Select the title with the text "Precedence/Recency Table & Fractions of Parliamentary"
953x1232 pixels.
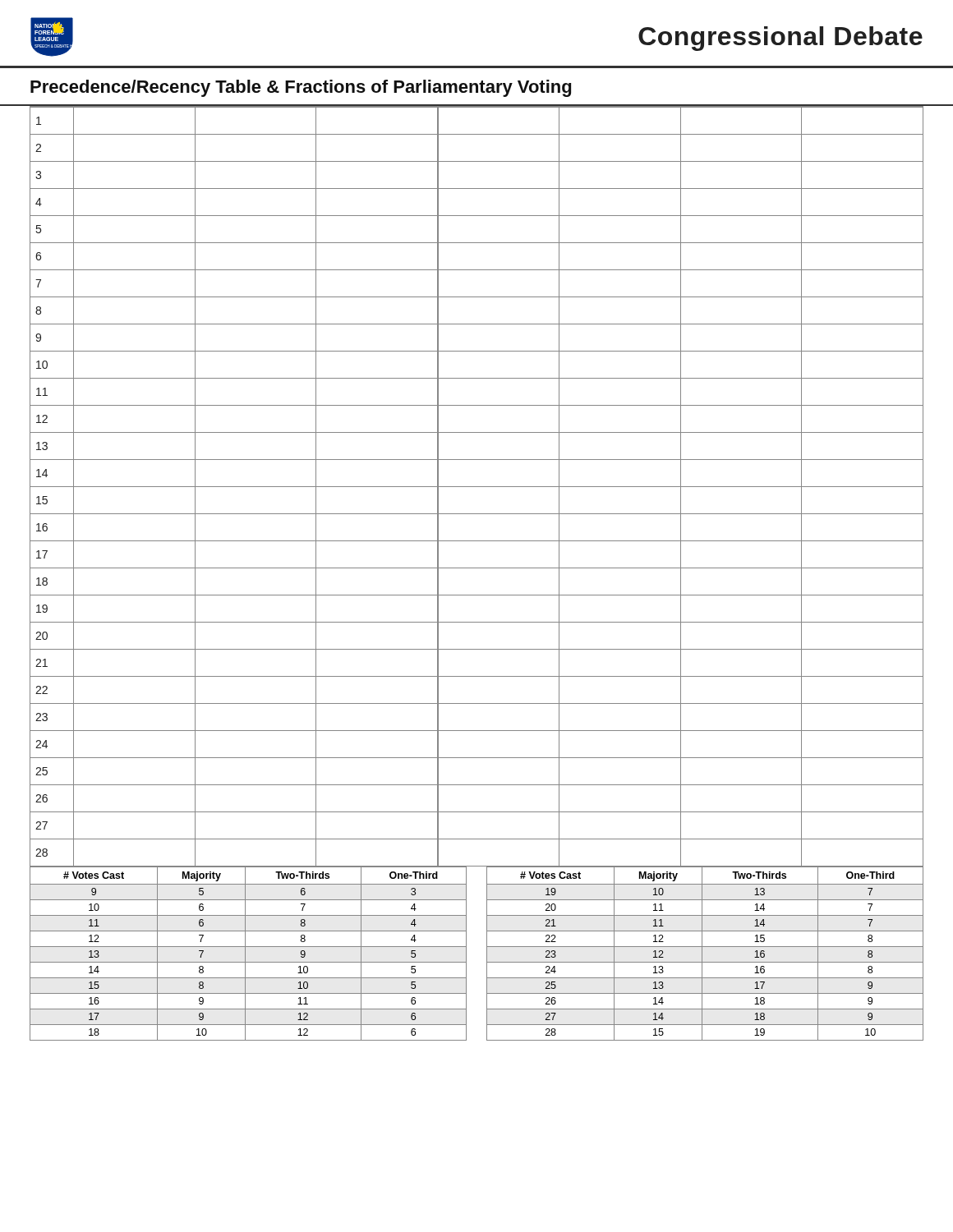(x=301, y=87)
